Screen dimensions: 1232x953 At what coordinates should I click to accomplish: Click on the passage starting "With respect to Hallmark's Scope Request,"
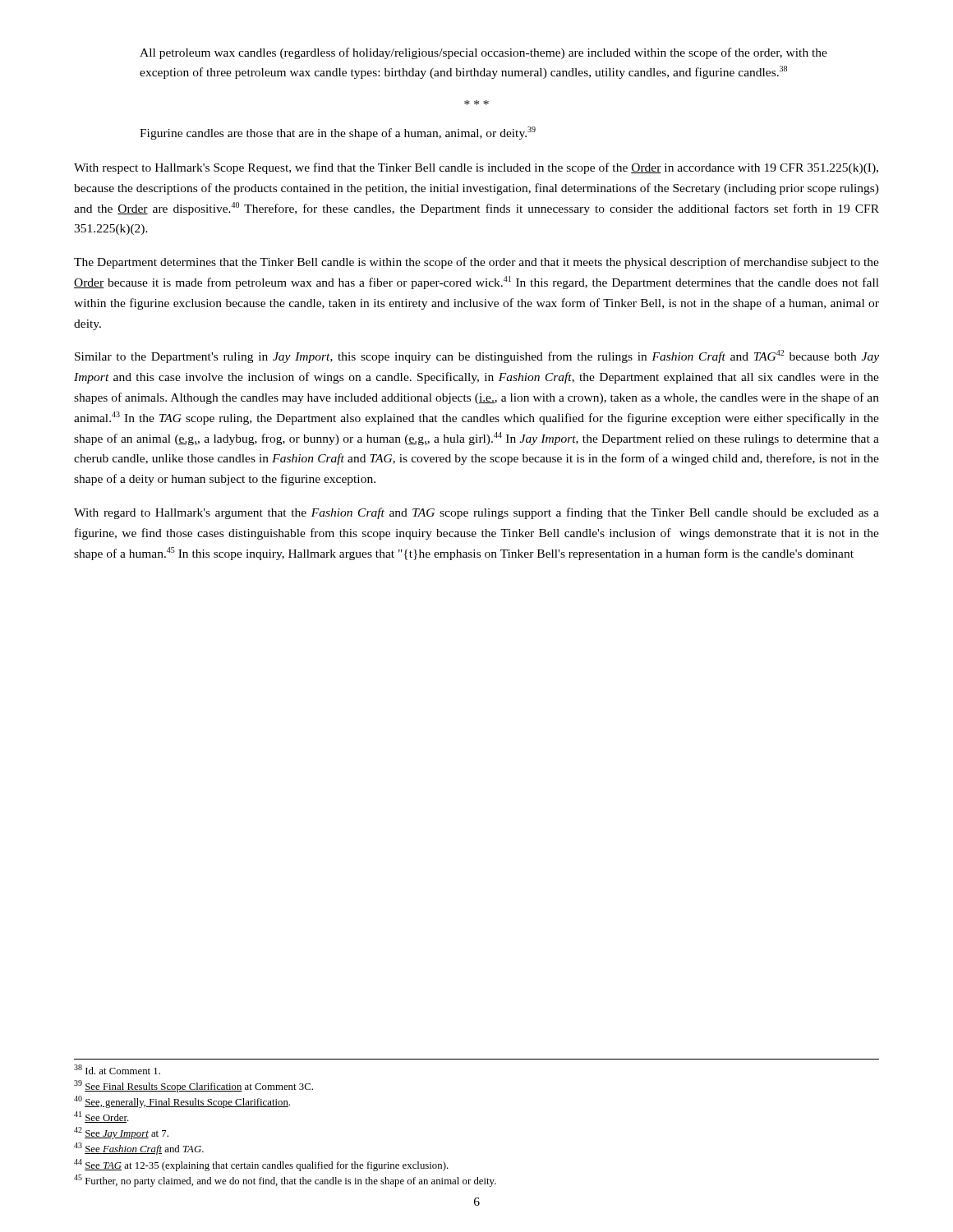pos(476,198)
